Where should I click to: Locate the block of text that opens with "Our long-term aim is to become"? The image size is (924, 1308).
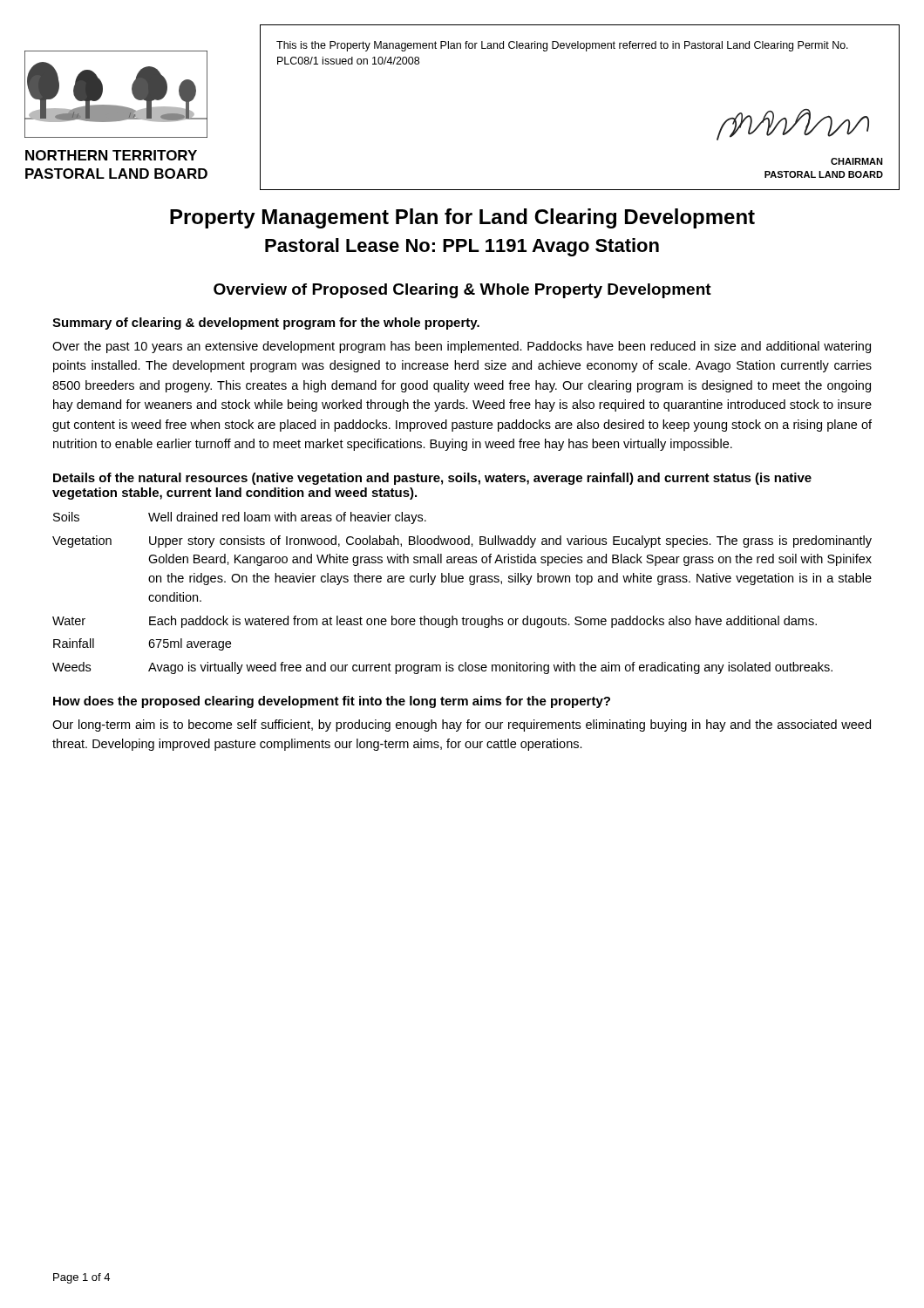point(462,734)
